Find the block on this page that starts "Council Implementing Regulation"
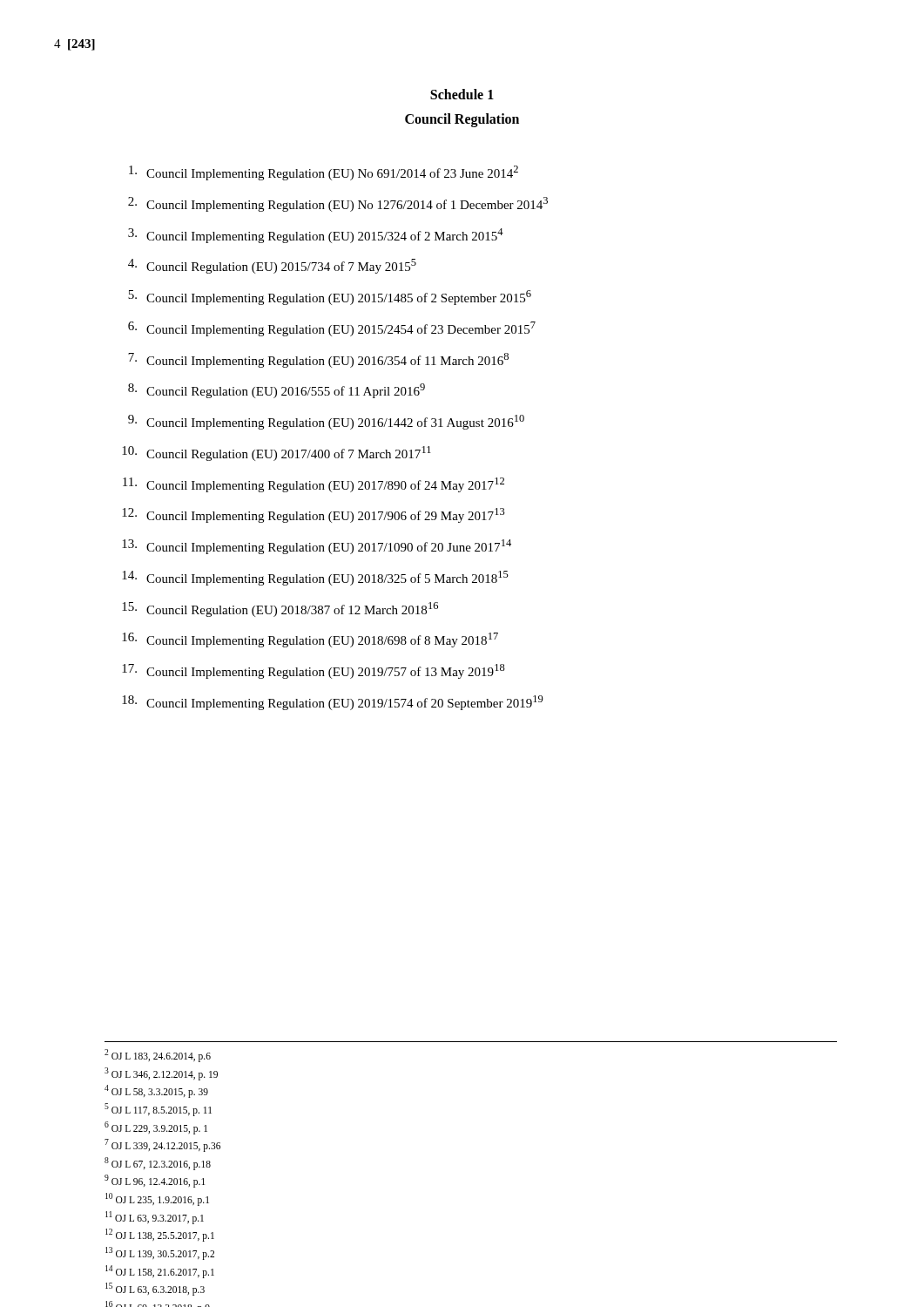This screenshot has height=1307, width=924. 471,172
